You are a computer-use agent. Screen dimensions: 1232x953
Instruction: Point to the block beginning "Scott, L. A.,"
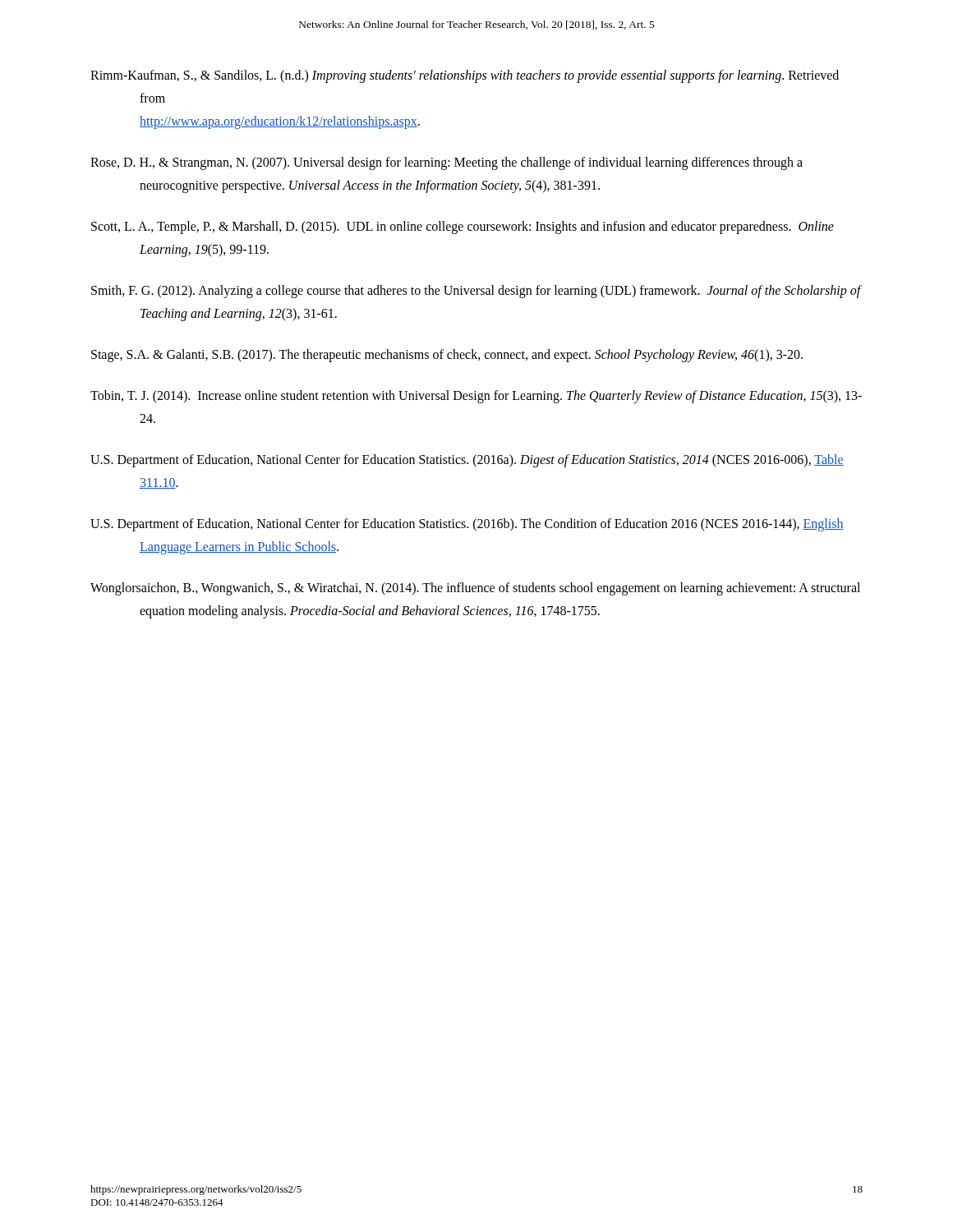click(462, 238)
